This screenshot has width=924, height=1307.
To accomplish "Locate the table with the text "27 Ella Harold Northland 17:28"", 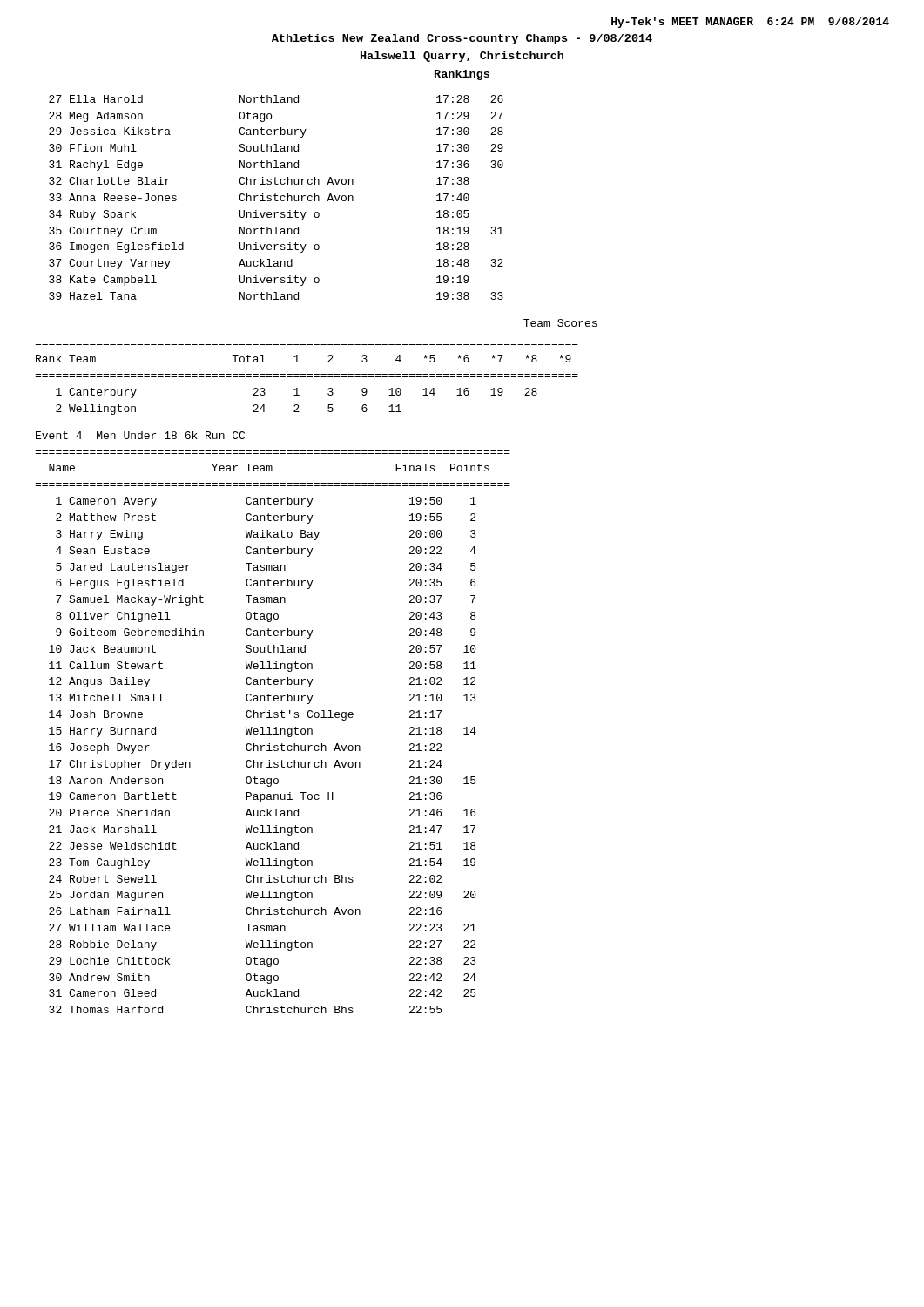I will [x=462, y=199].
